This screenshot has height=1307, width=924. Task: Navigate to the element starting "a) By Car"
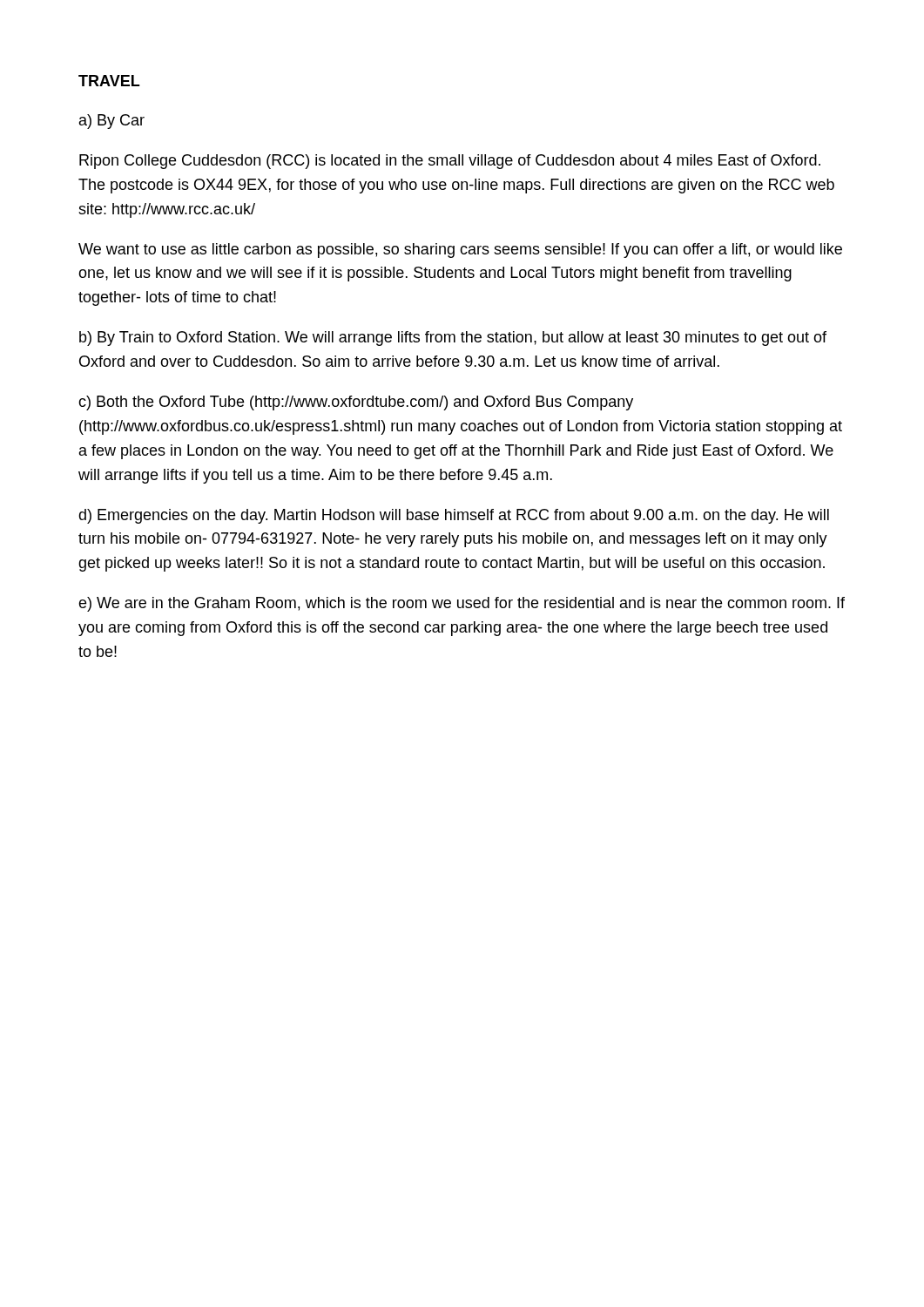click(x=111, y=120)
